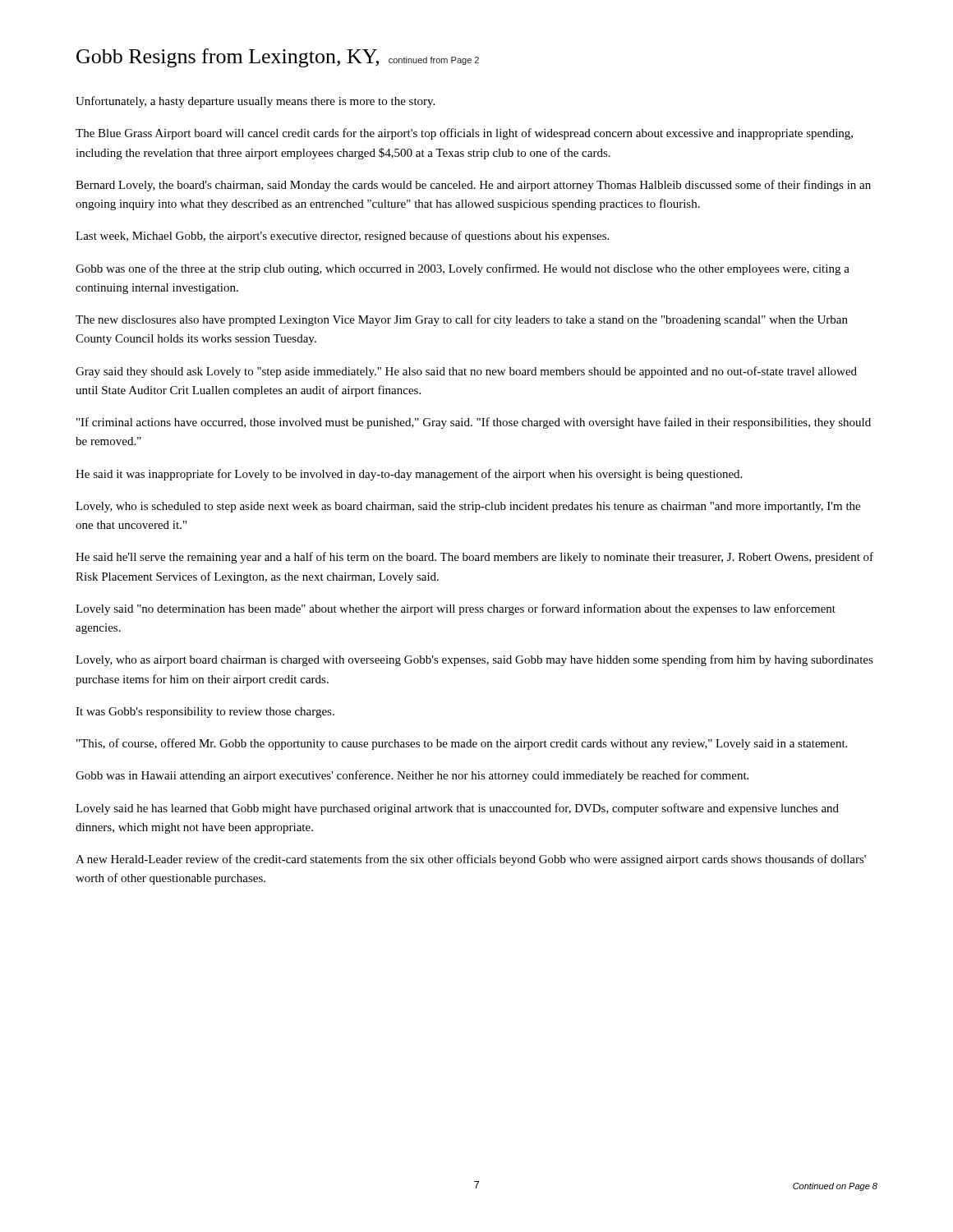The width and height of the screenshot is (953, 1232).
Task: Find the block on this page that starts "Unfortunately, a hasty departure usually means"
Action: (256, 101)
